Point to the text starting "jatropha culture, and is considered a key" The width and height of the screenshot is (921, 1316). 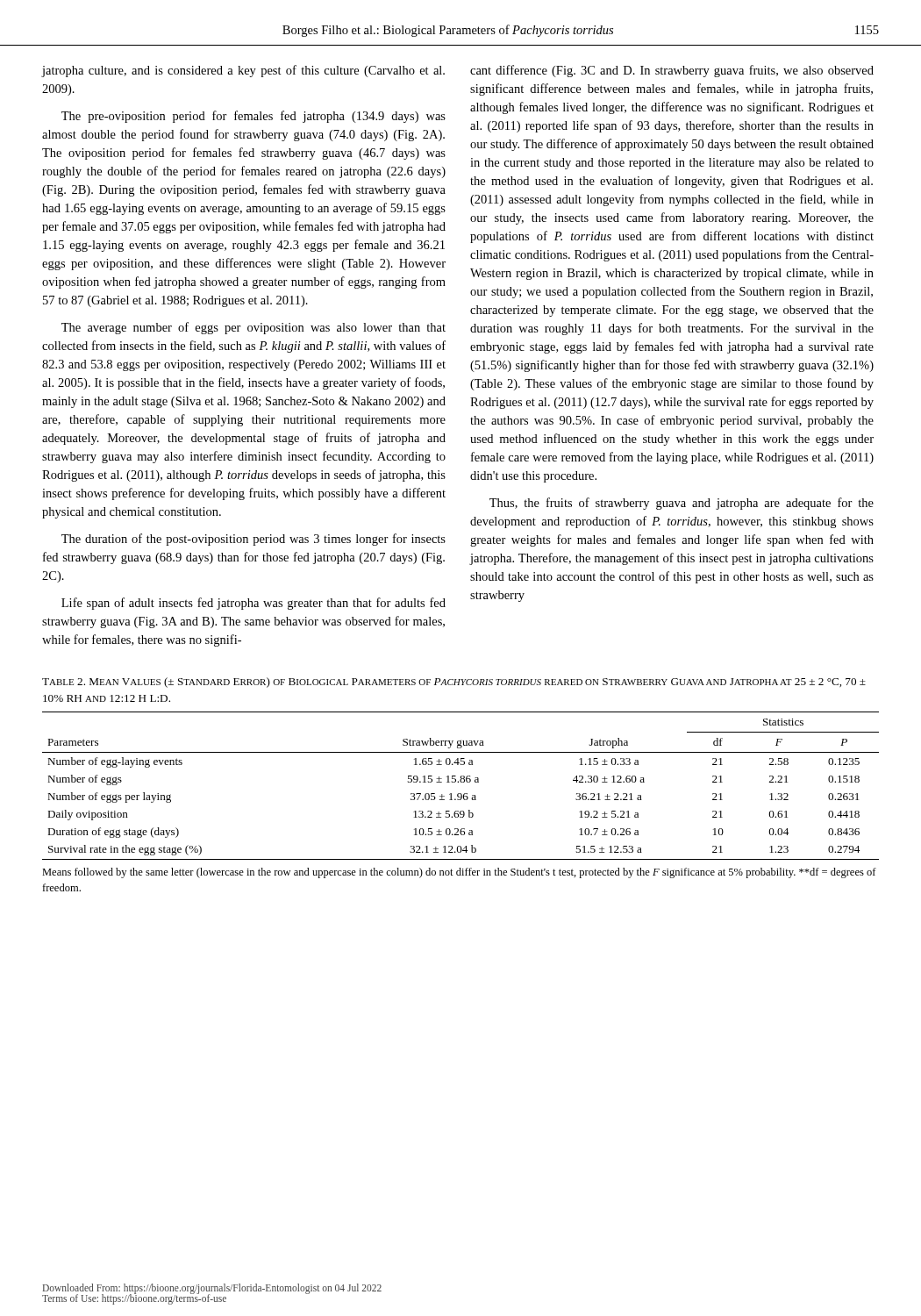pos(244,356)
